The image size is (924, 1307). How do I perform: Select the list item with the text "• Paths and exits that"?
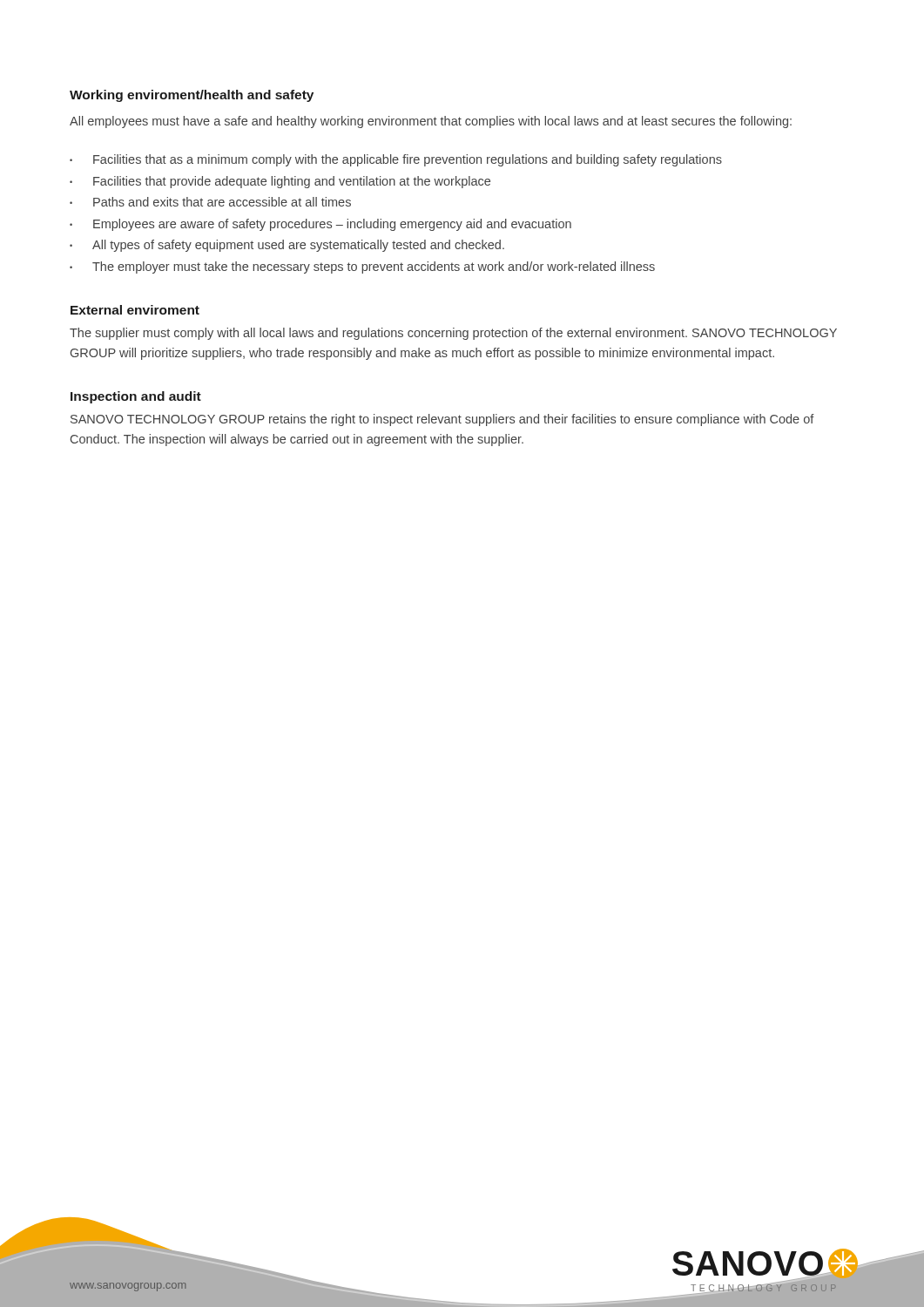tap(210, 203)
